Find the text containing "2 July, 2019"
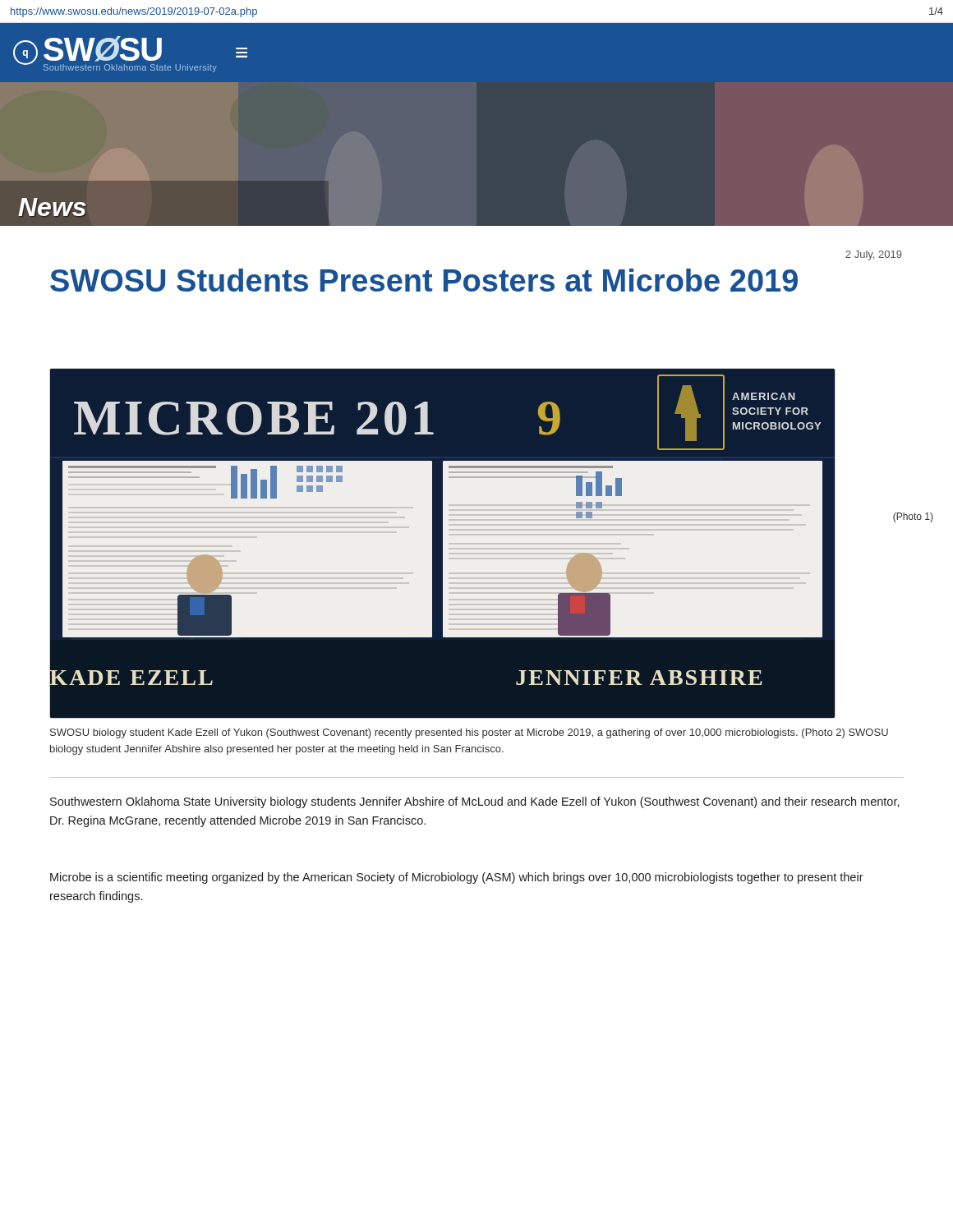The width and height of the screenshot is (953, 1232). 874,254
